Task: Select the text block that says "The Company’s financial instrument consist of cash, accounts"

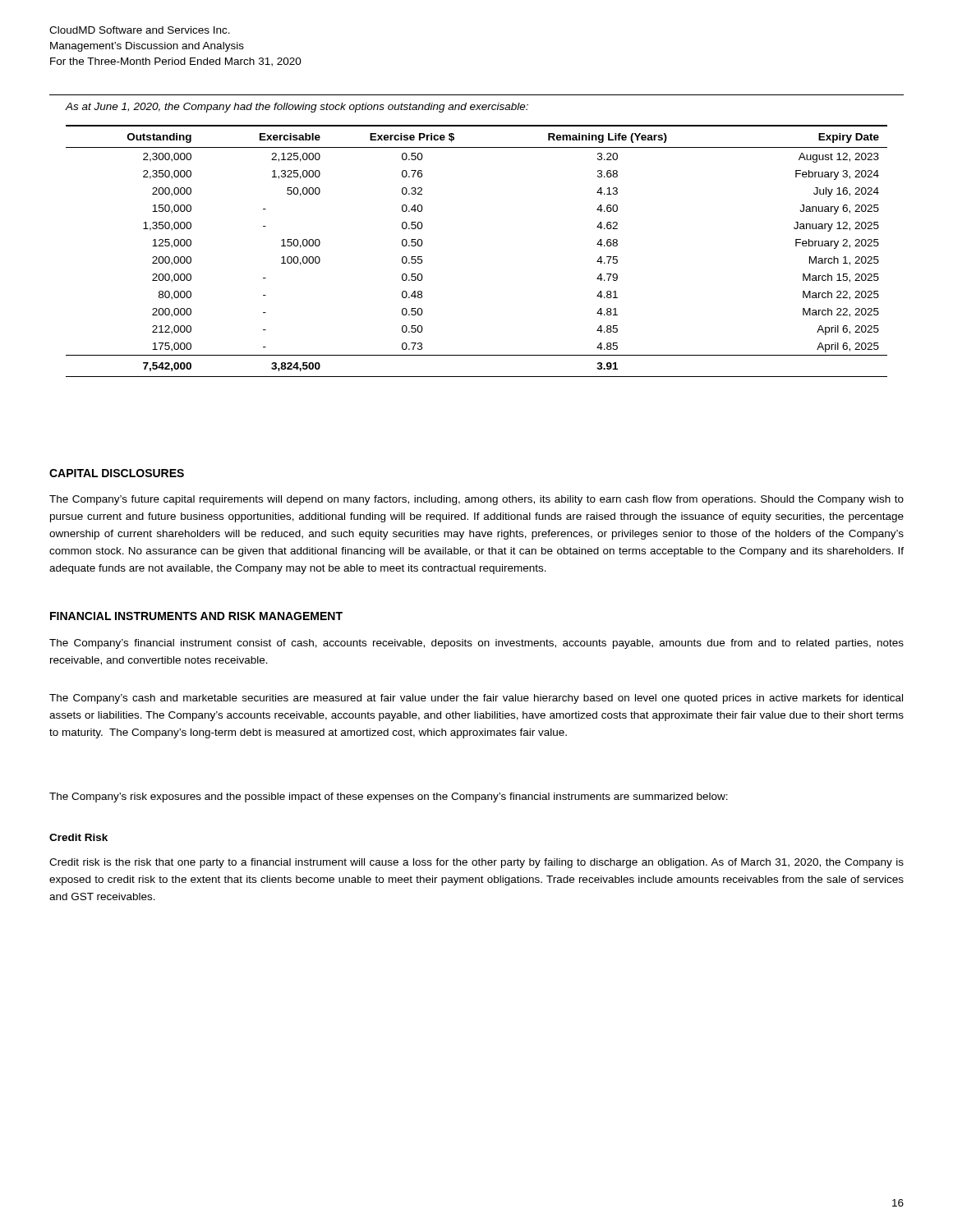Action: (476, 652)
